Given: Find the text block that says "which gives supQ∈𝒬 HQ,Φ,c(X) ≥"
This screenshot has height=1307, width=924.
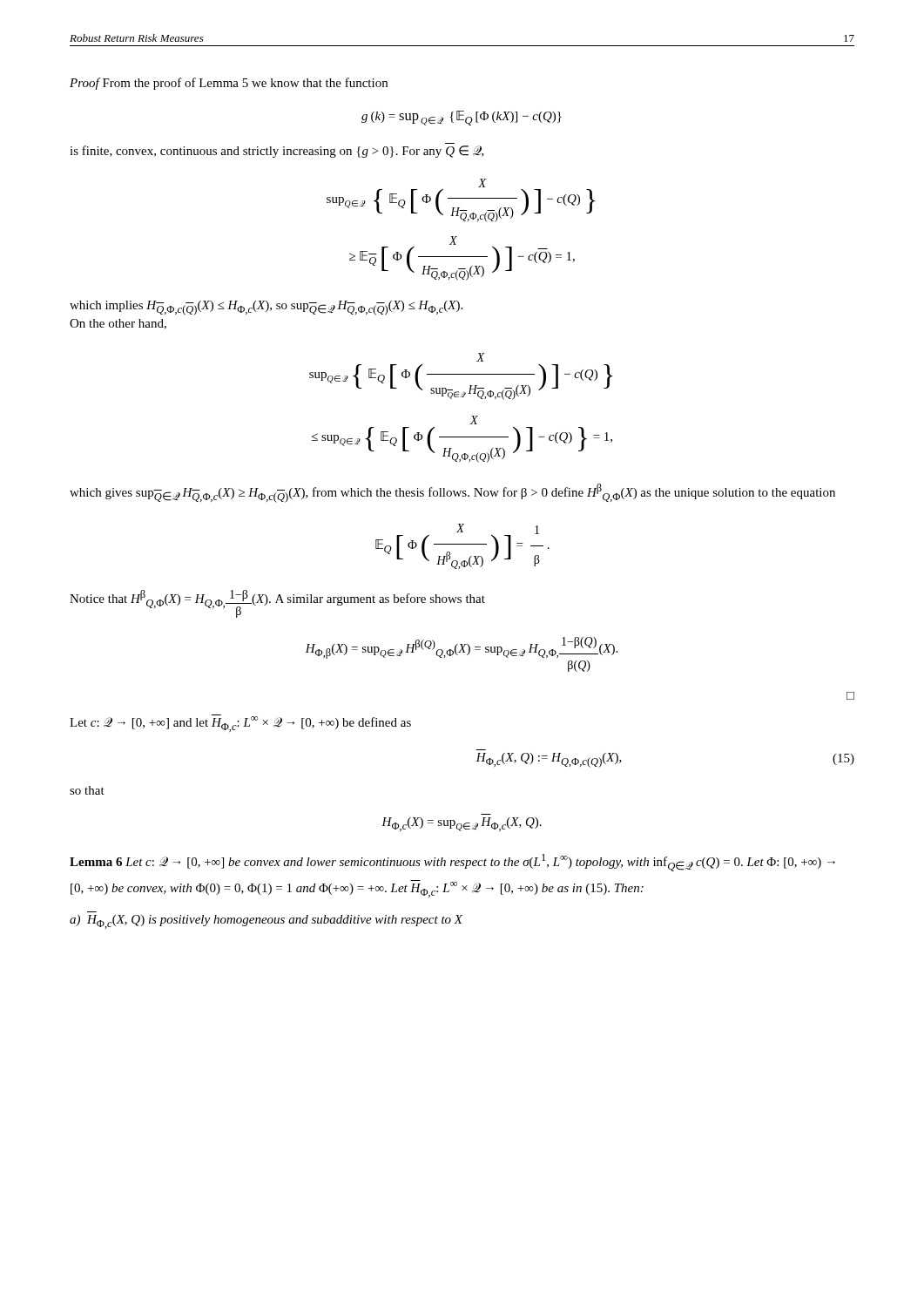Looking at the screenshot, I should coord(453,492).
